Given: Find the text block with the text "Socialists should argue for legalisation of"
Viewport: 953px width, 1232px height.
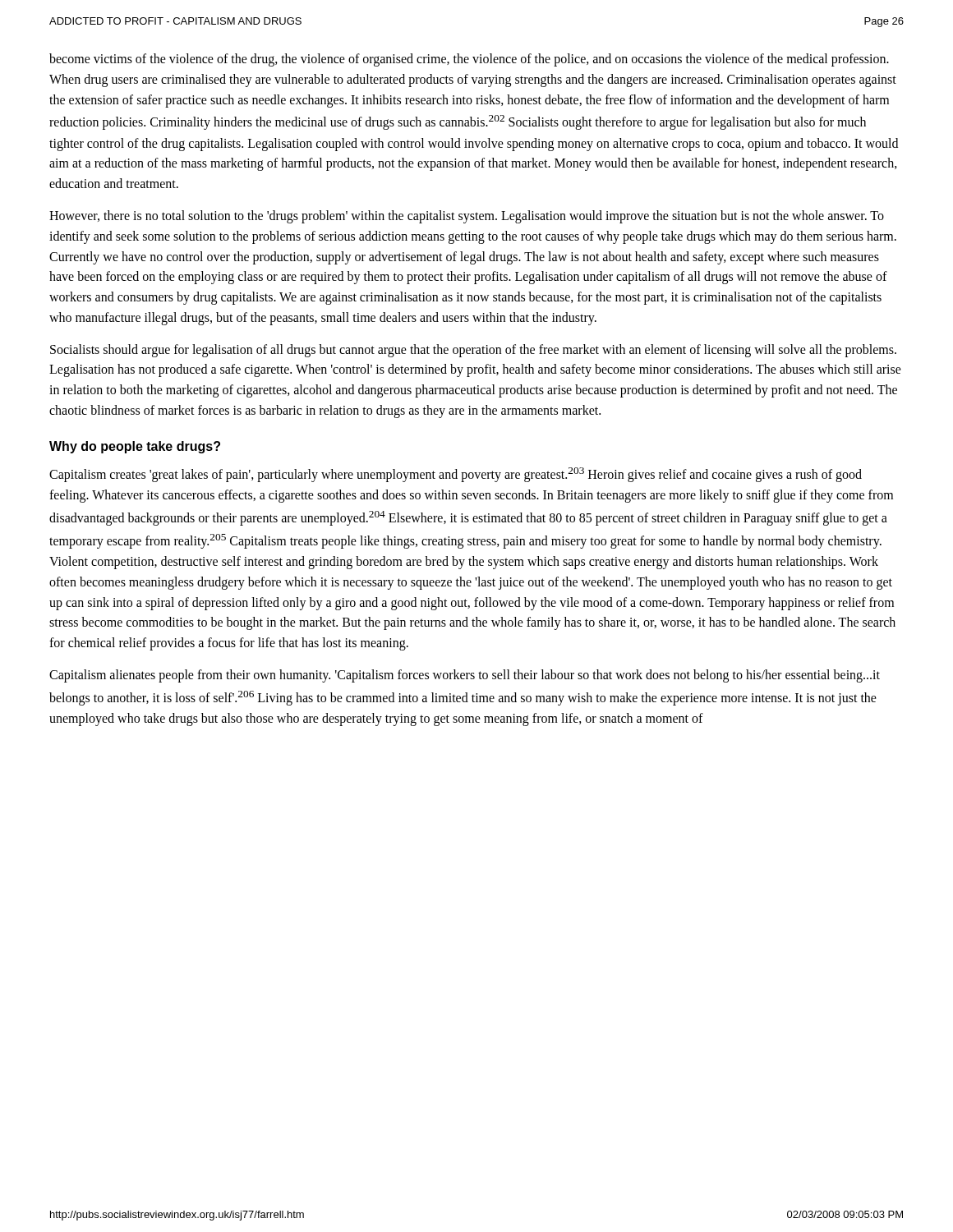Looking at the screenshot, I should click(475, 380).
